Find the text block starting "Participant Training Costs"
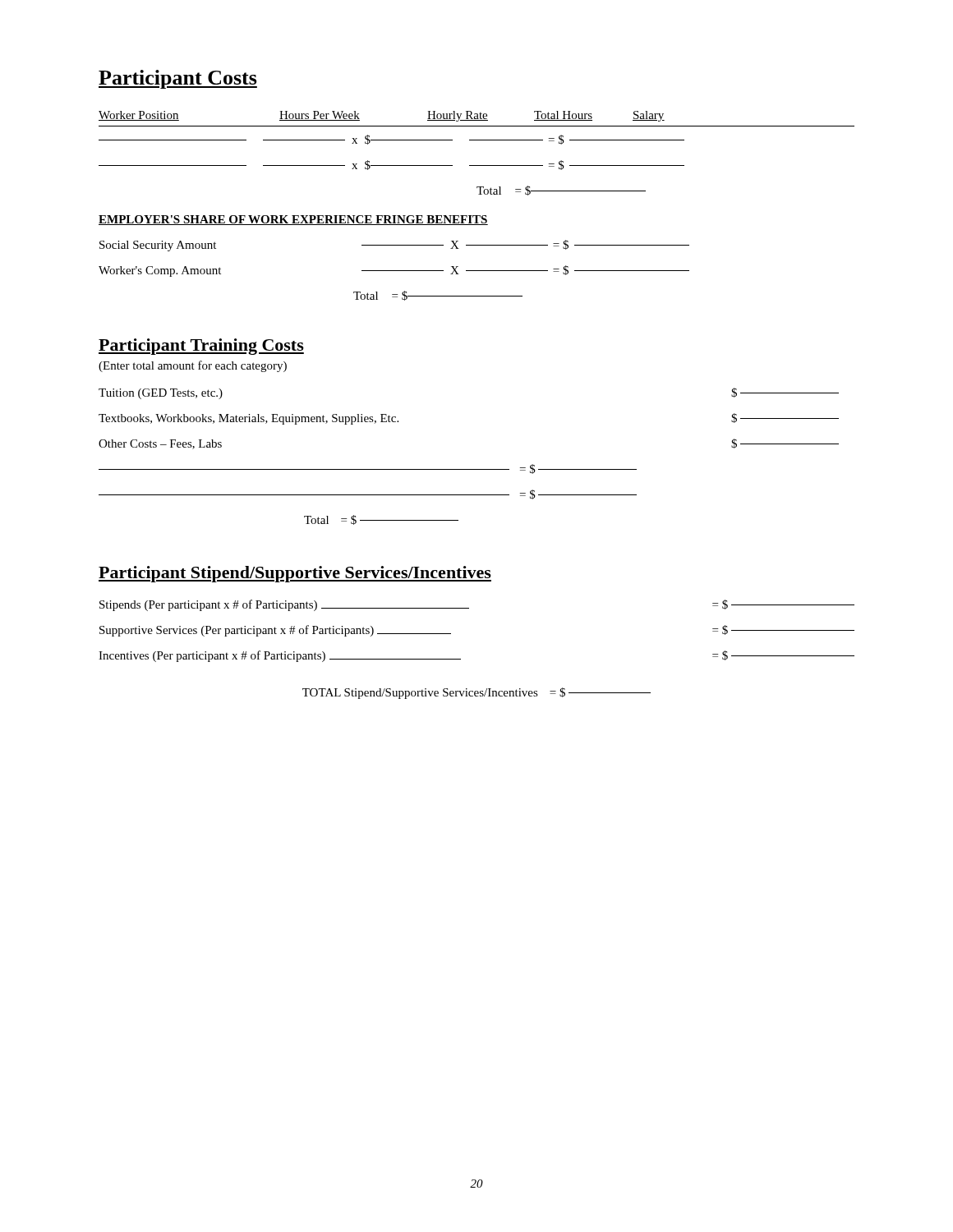 pos(201,345)
